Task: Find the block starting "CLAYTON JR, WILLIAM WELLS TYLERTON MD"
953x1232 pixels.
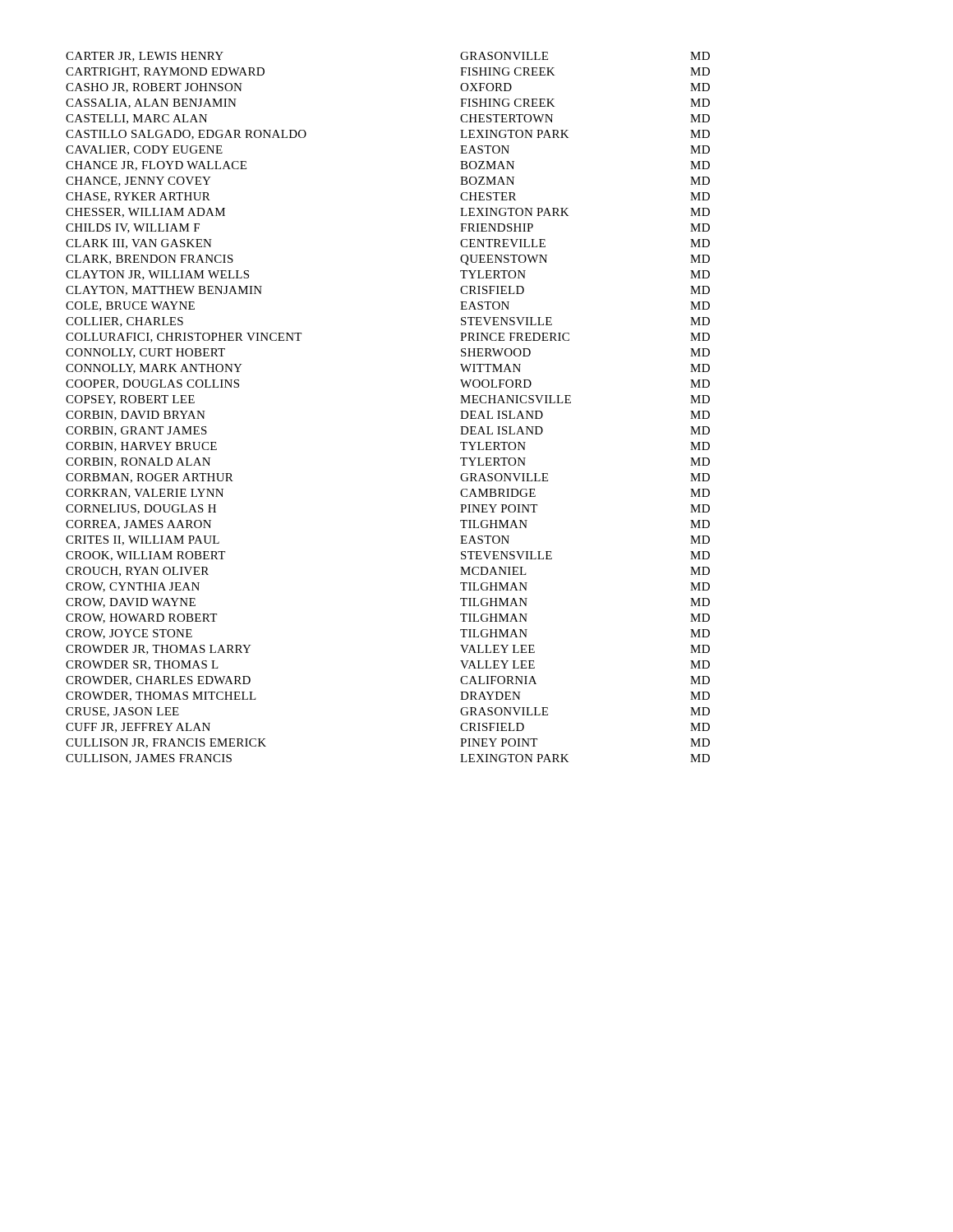Action: coord(156,275)
